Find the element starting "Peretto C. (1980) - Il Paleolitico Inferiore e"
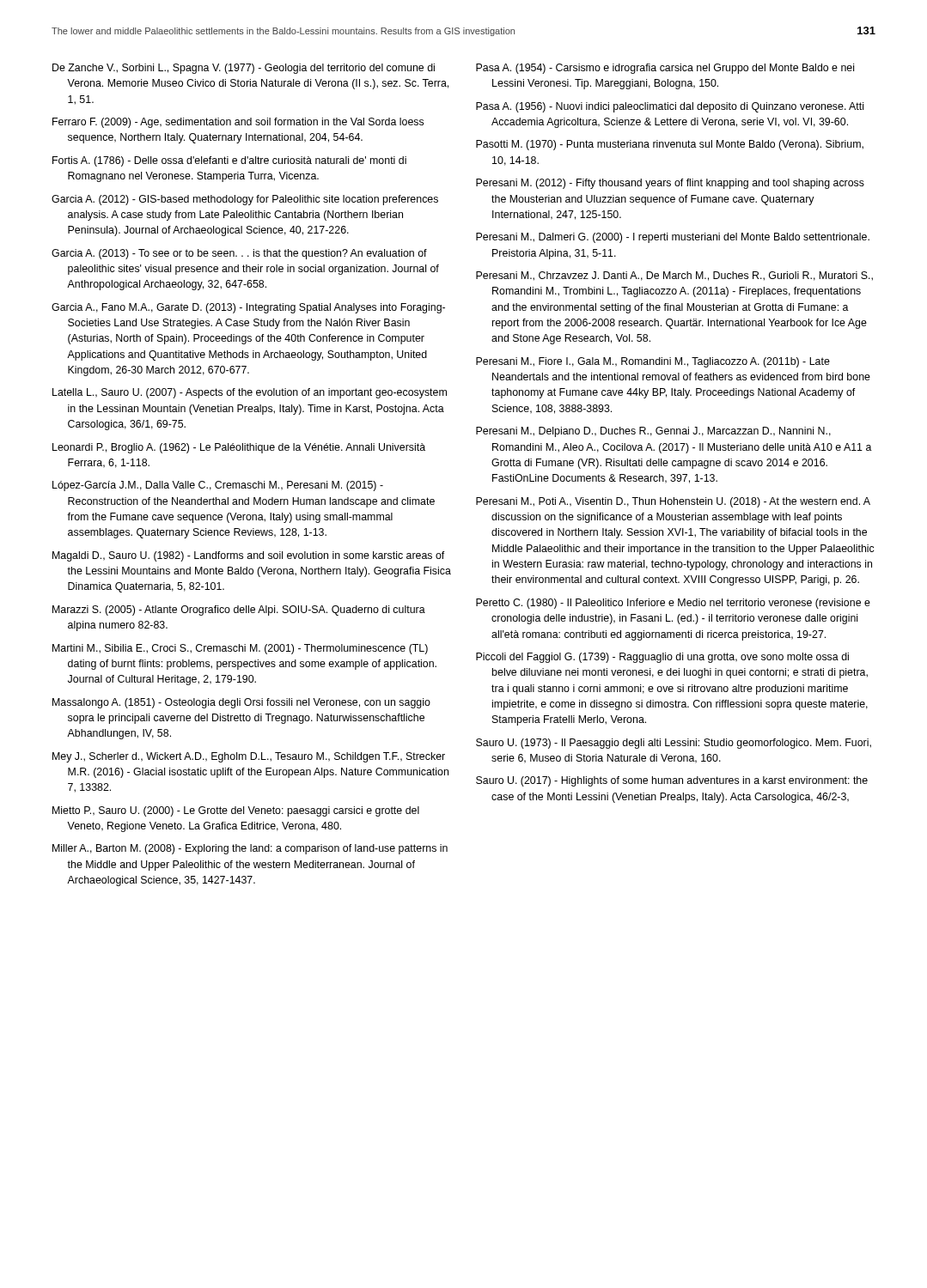 (673, 618)
